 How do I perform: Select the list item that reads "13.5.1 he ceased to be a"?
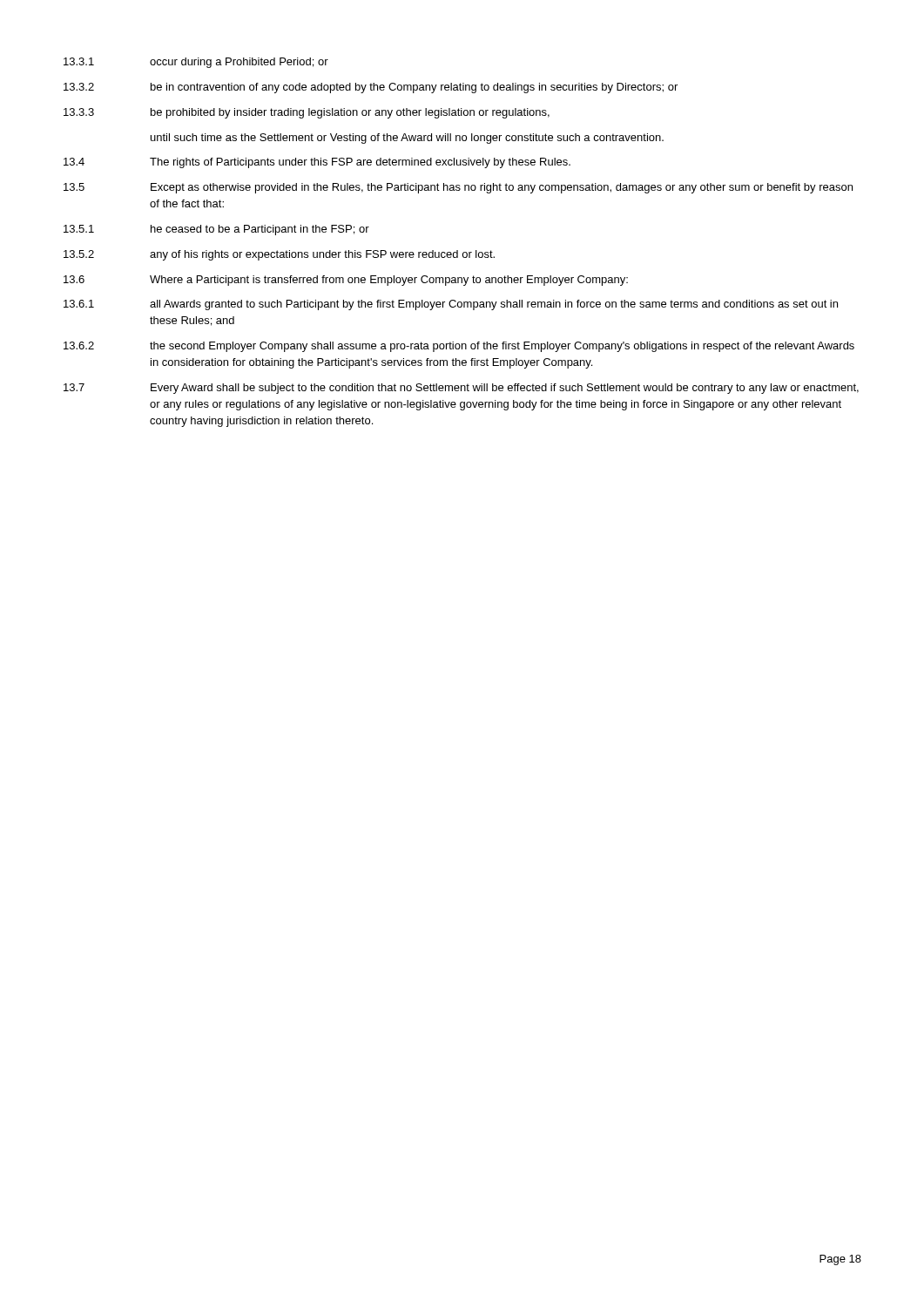pyautogui.click(x=216, y=230)
